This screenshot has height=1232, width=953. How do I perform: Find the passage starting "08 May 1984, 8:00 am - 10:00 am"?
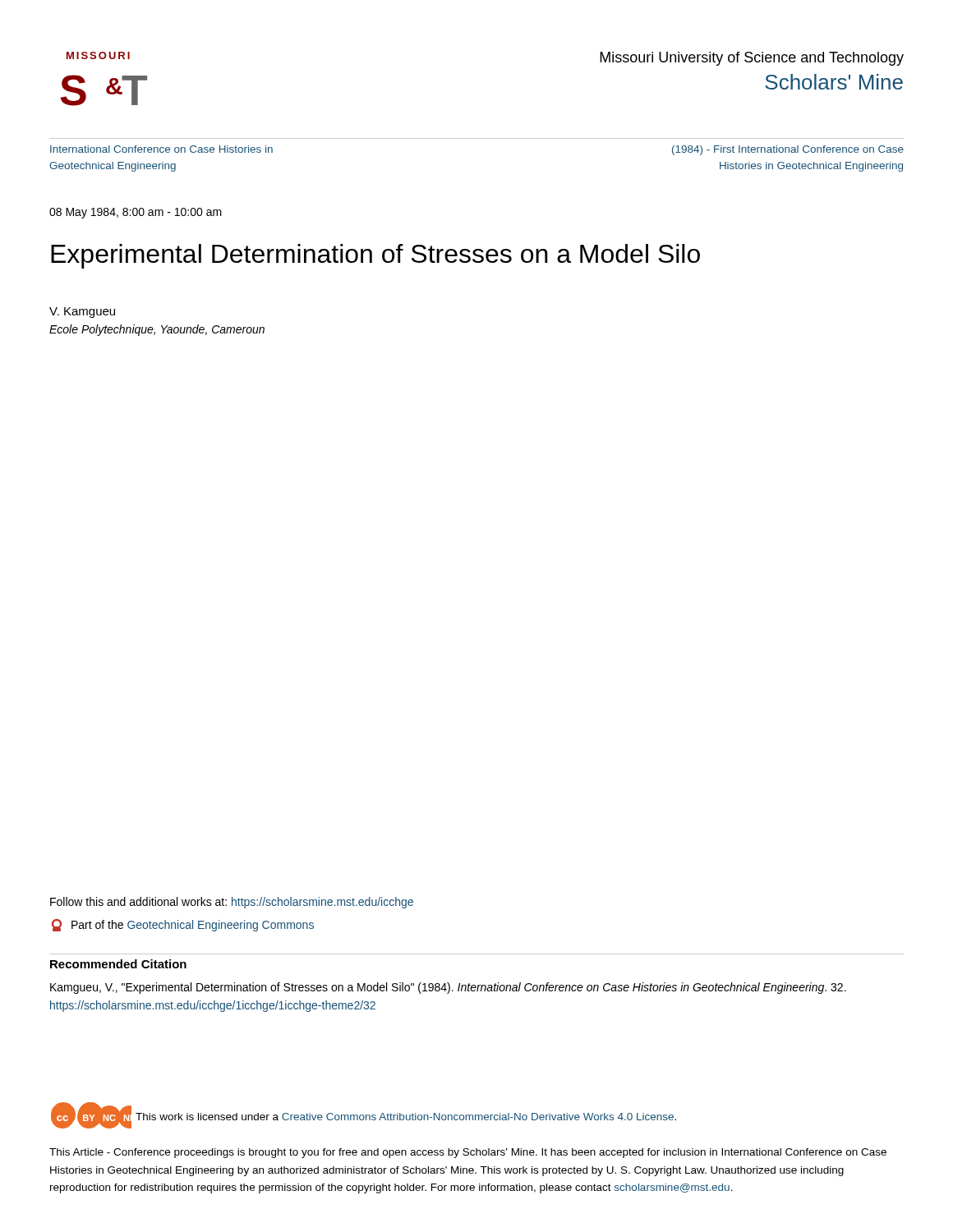click(136, 212)
